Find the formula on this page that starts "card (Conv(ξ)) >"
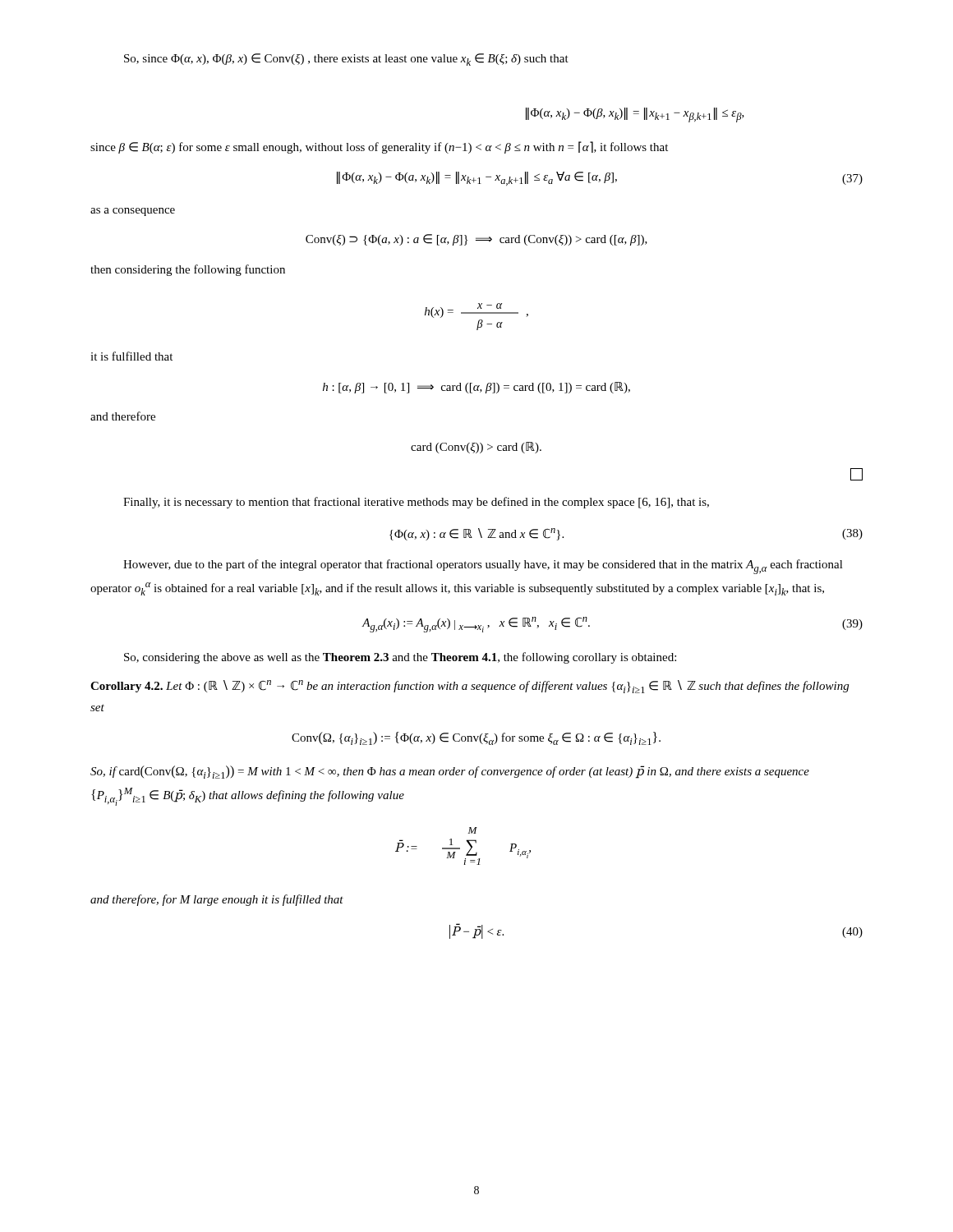 click(x=476, y=447)
